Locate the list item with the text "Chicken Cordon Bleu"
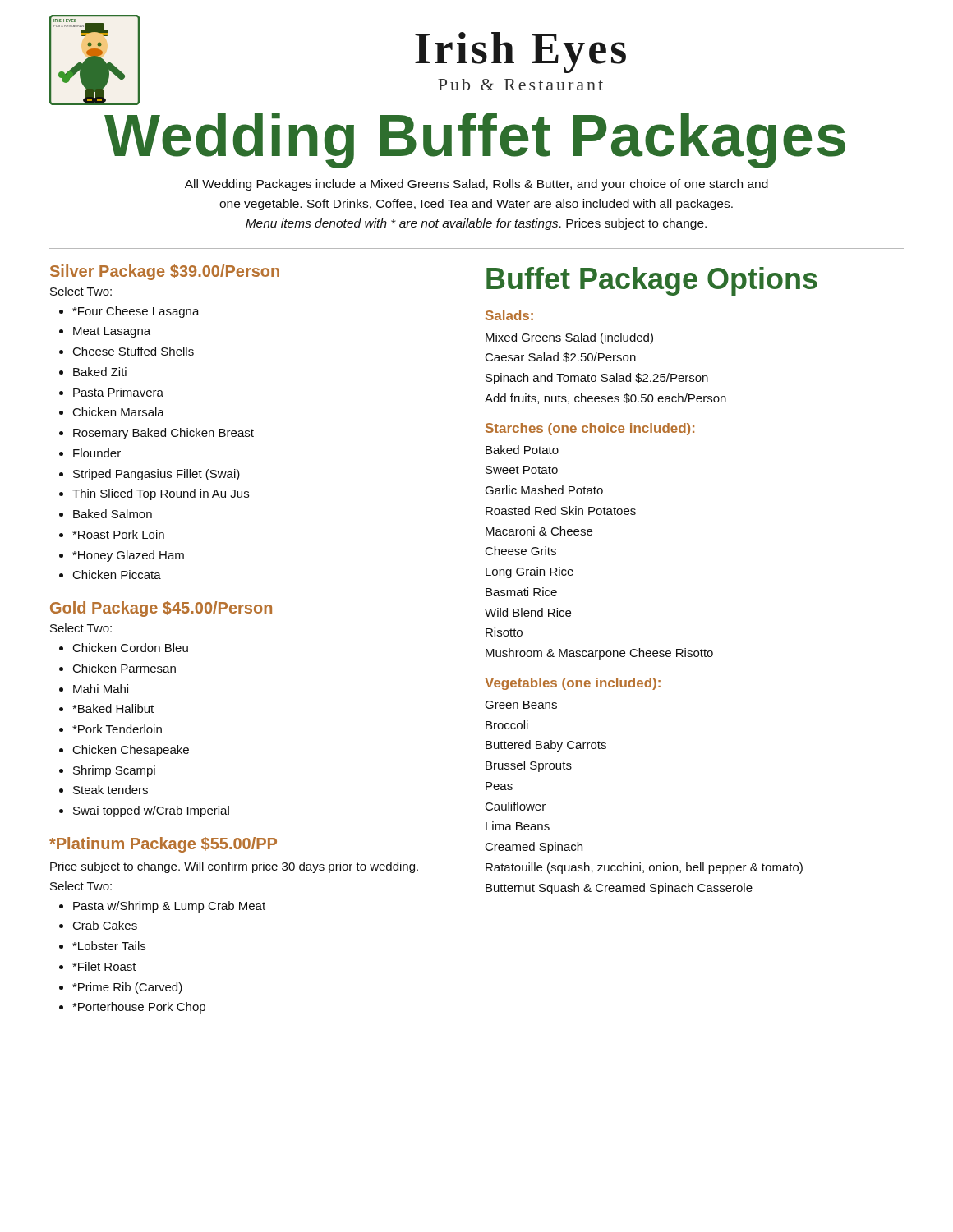This screenshot has width=953, height=1232. (131, 648)
